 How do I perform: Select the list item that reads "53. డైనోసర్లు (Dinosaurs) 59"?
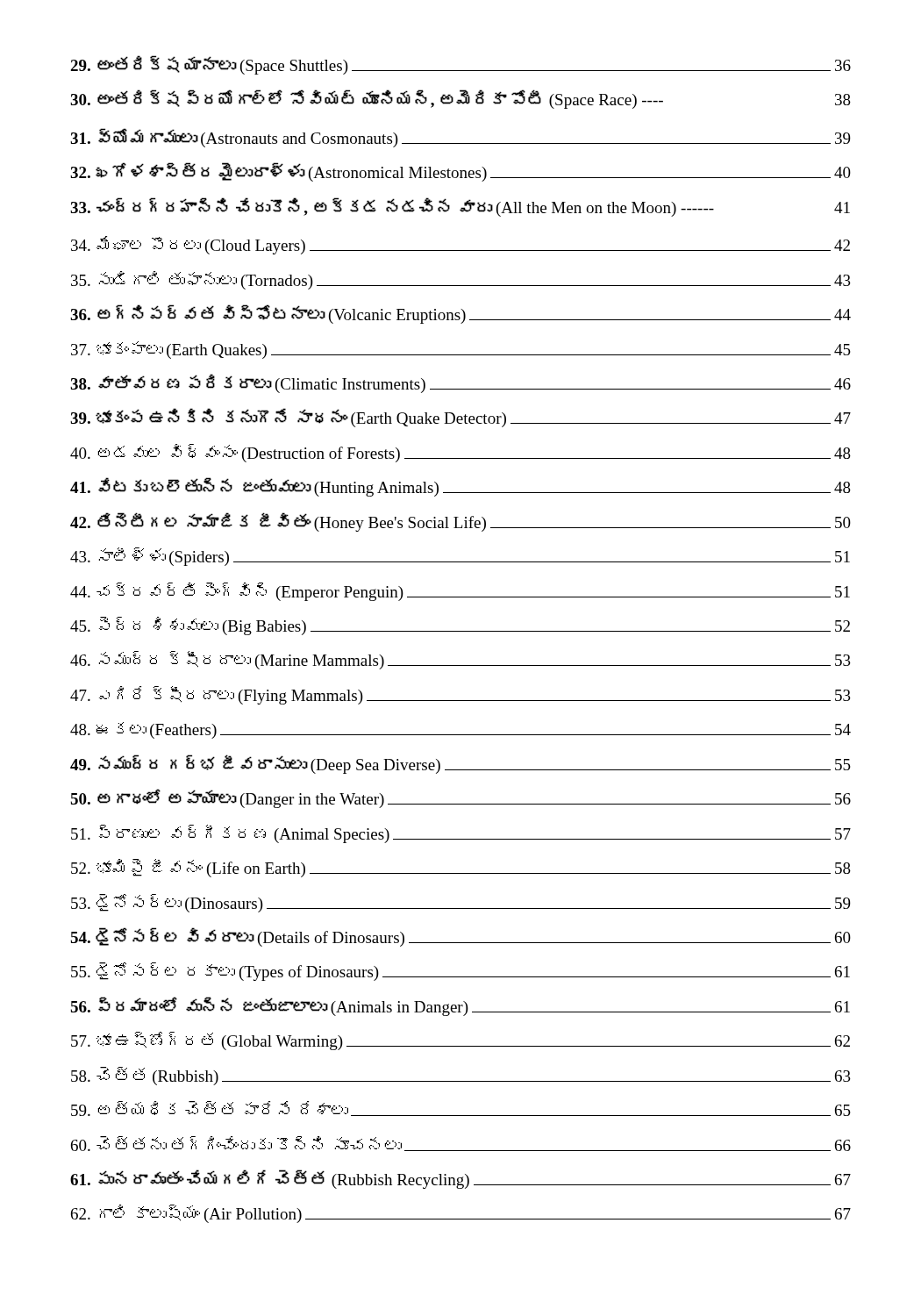pos(460,903)
